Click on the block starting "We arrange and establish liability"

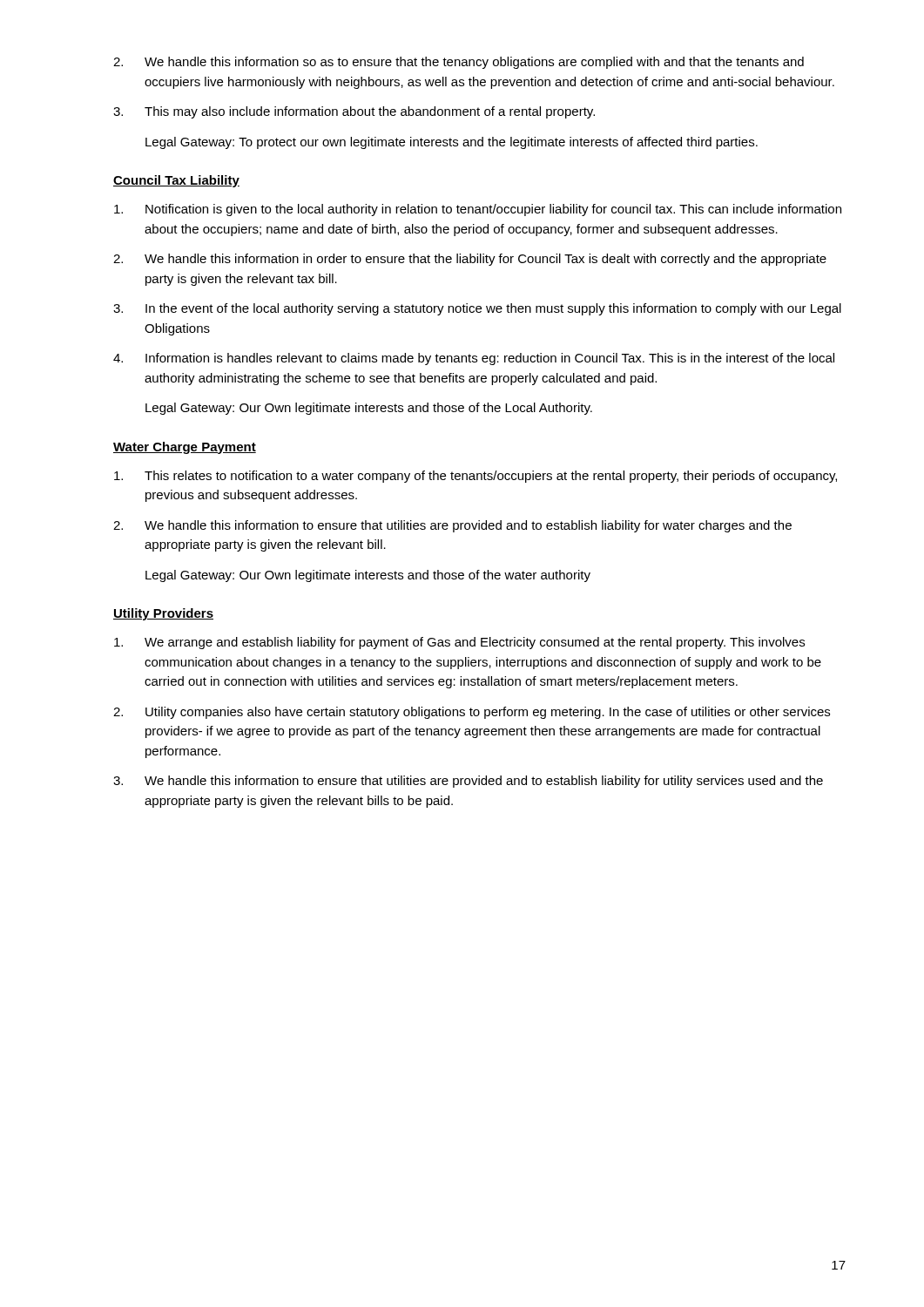point(479,662)
